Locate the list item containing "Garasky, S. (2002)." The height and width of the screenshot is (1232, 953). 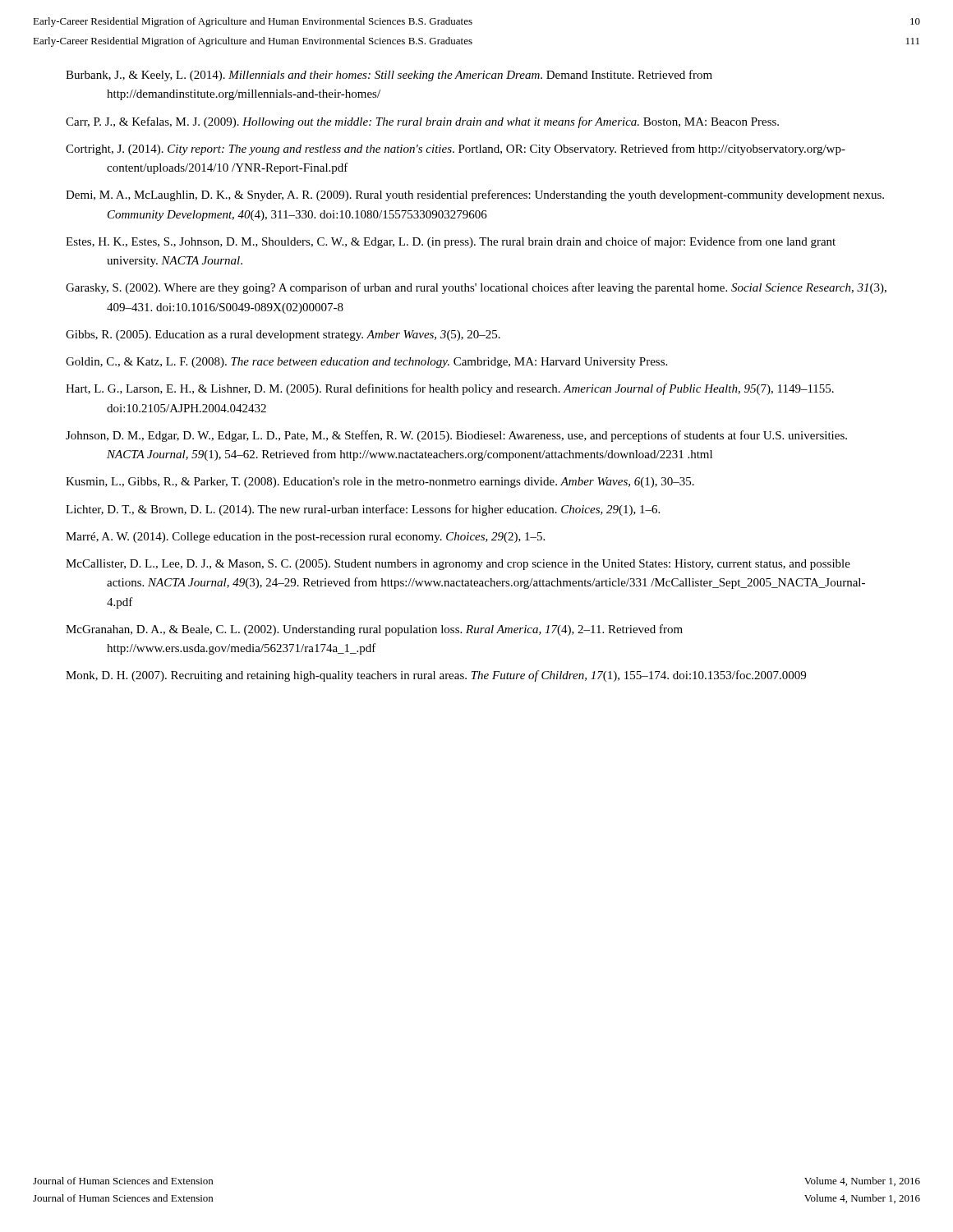[x=476, y=297]
